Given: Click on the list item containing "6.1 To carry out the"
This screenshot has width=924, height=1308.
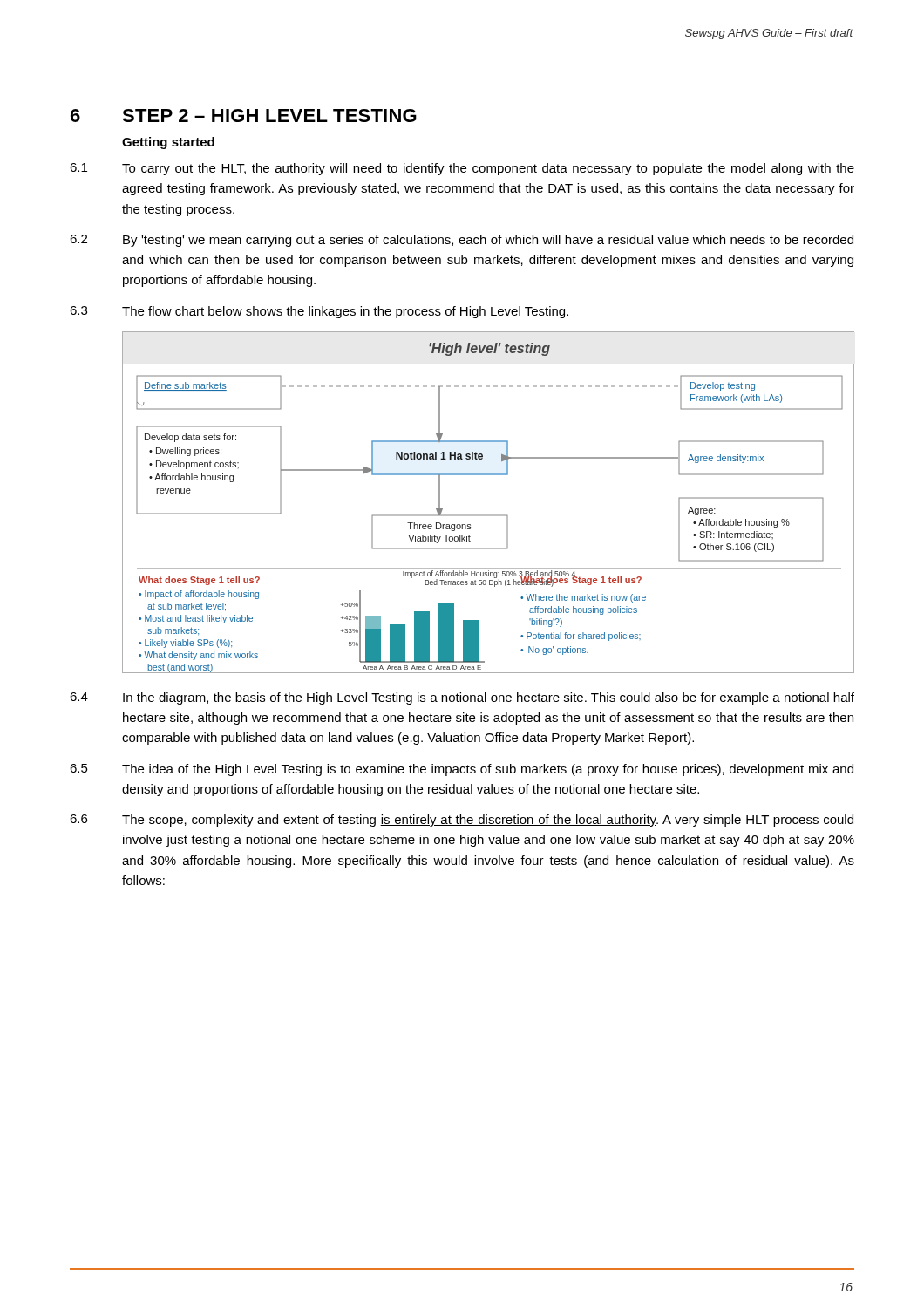Looking at the screenshot, I should [x=462, y=188].
